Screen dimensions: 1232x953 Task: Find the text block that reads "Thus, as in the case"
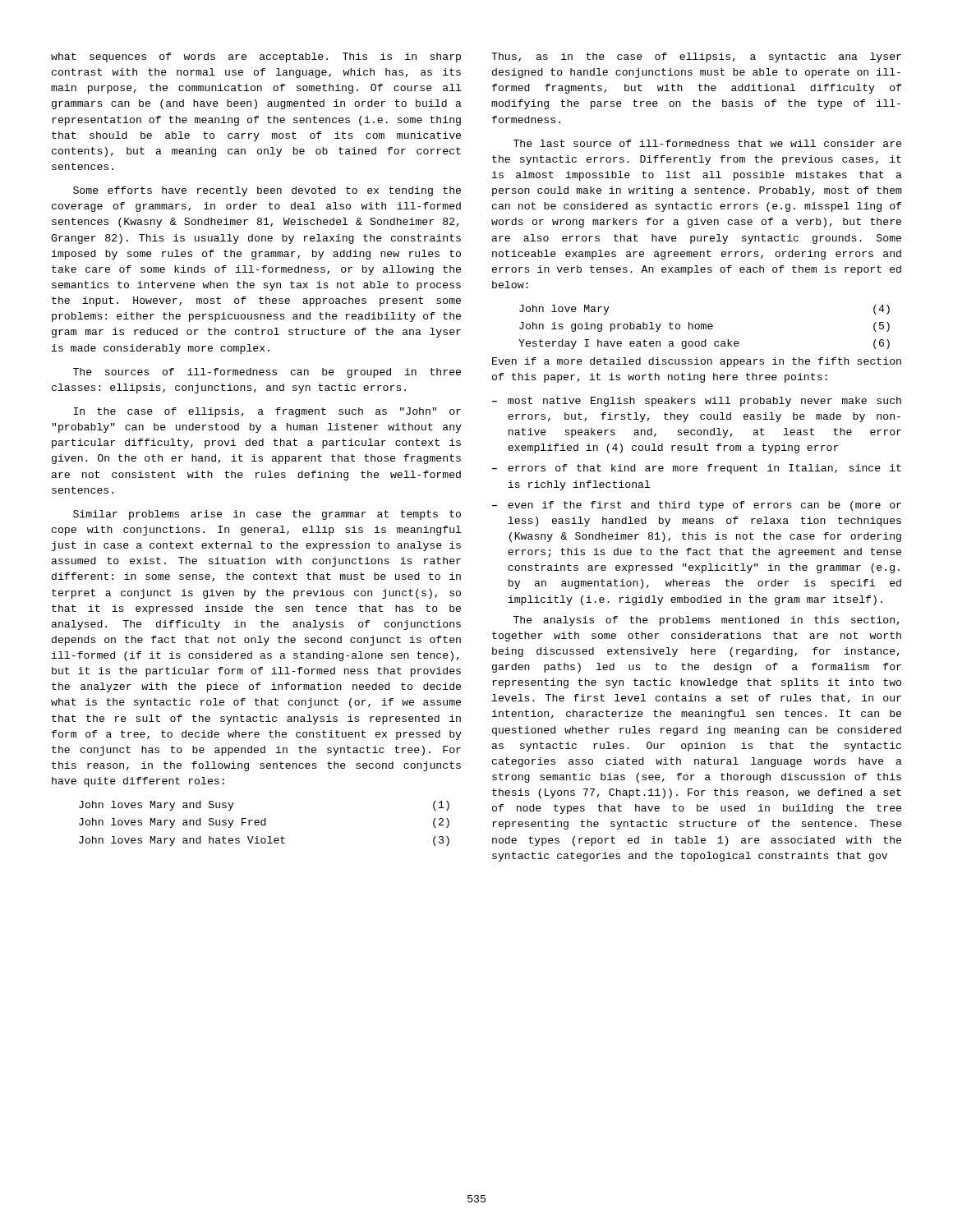(x=697, y=217)
